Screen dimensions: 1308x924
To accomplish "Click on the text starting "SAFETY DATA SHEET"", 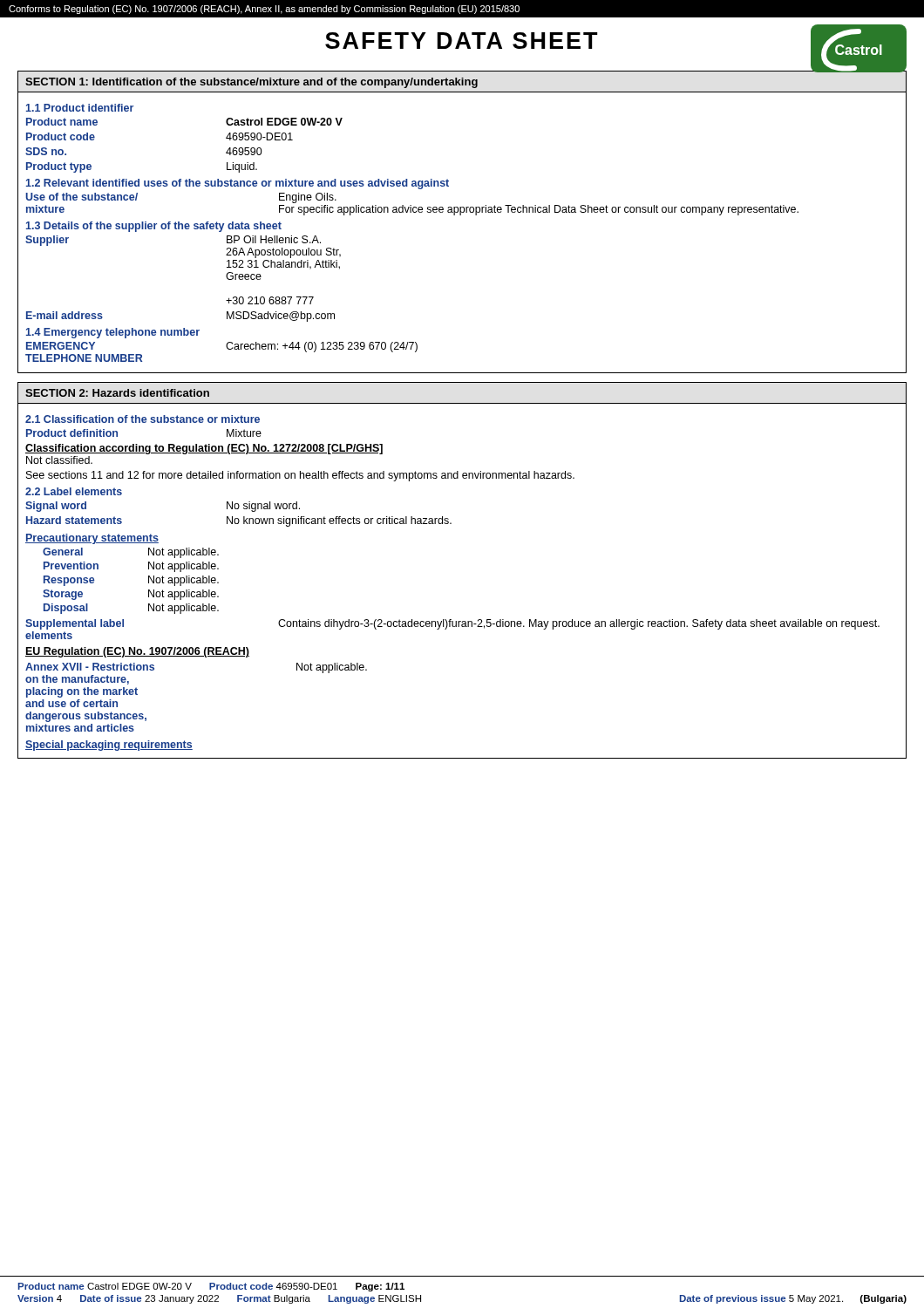I will click(x=462, y=41).
